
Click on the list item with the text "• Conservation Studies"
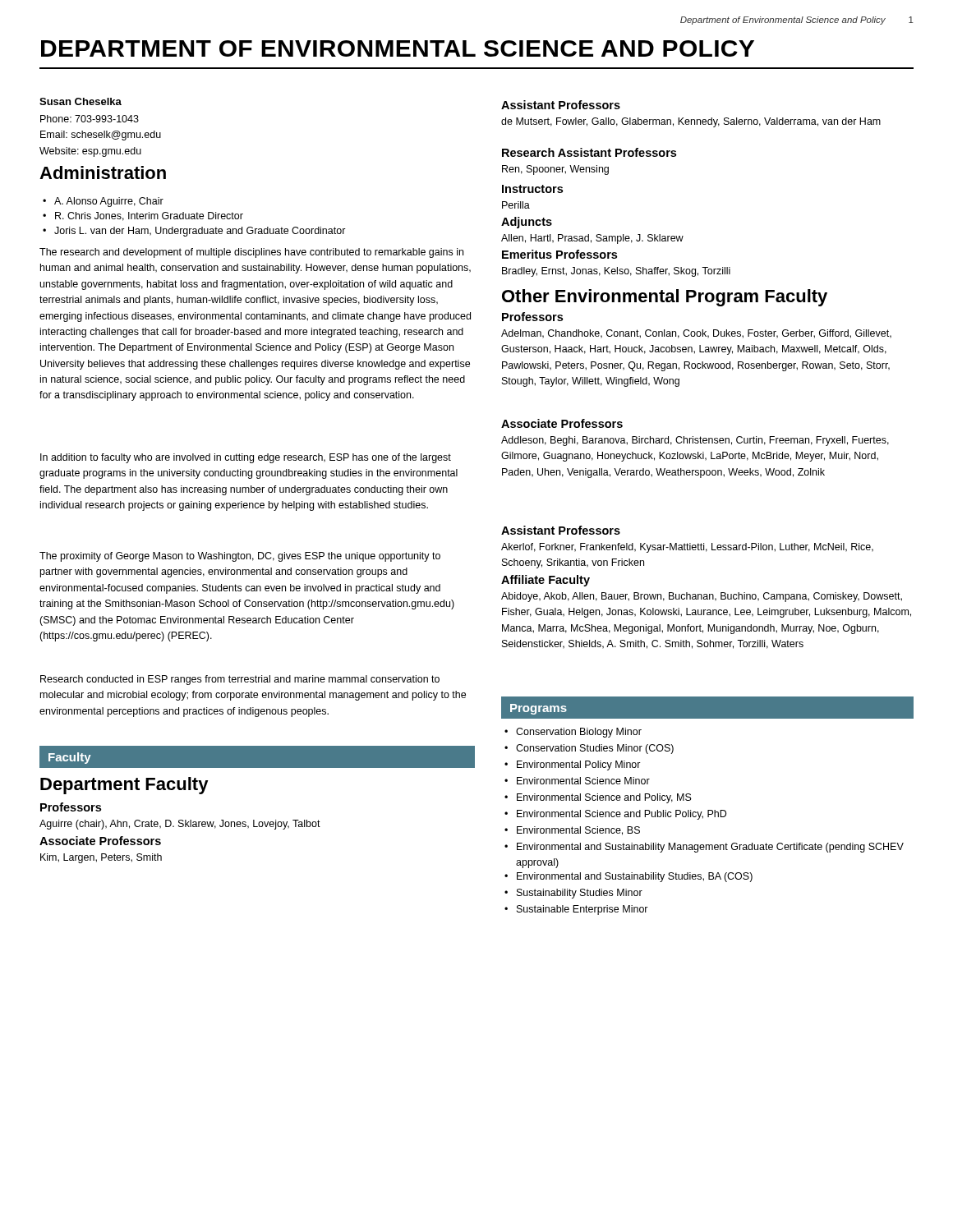tap(589, 749)
